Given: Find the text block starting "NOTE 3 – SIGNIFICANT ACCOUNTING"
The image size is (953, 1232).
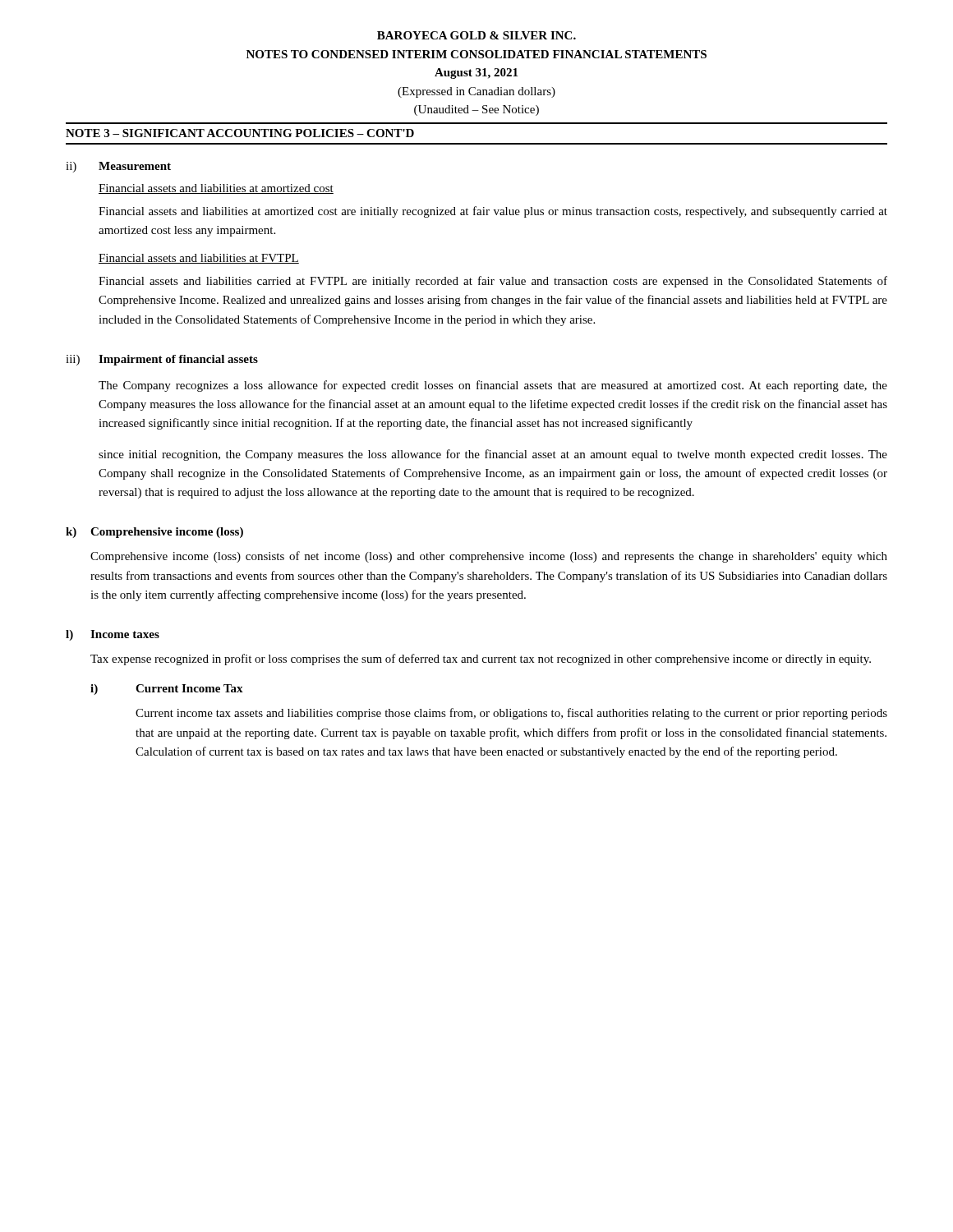Looking at the screenshot, I should (240, 133).
